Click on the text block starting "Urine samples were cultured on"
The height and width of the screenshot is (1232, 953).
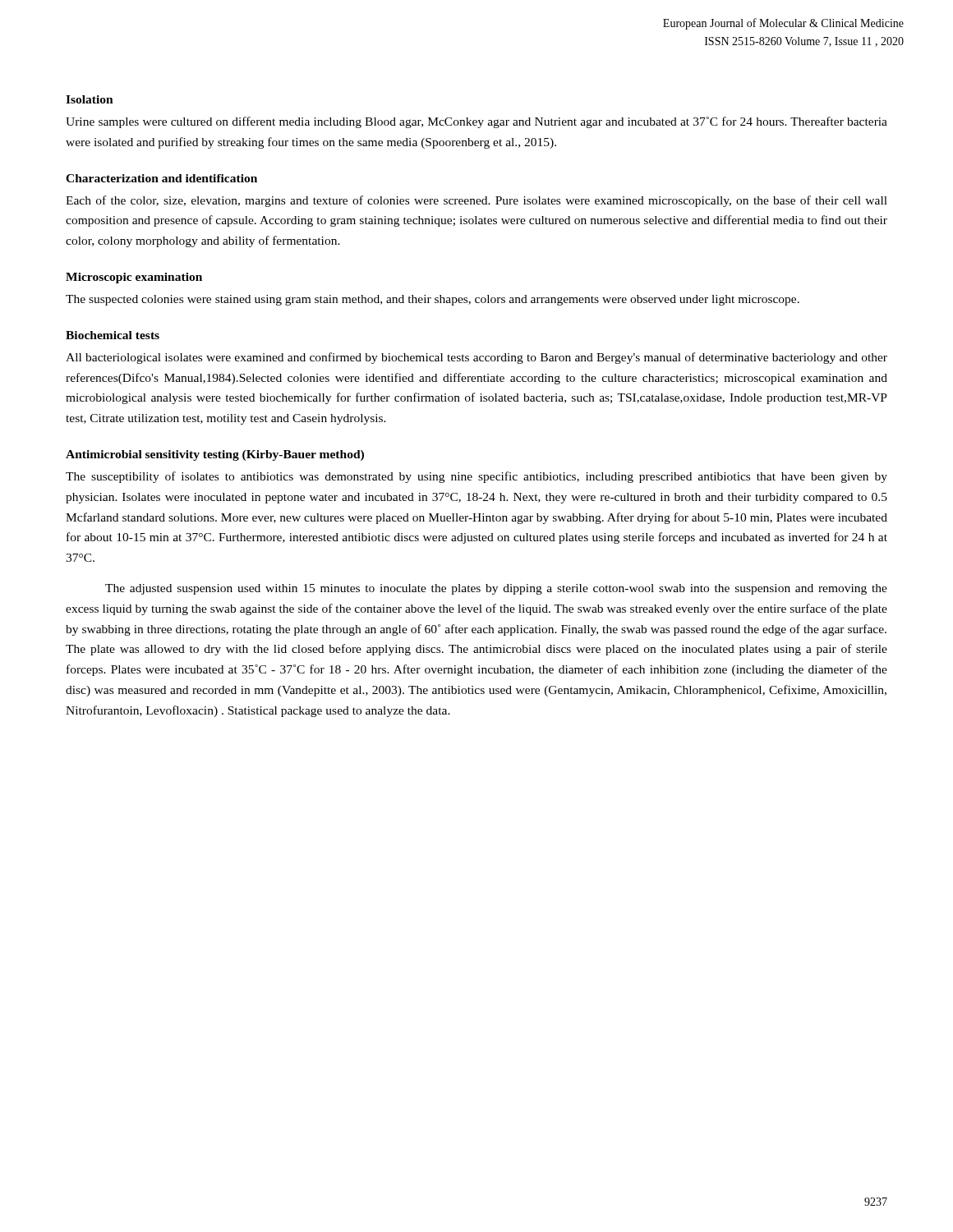point(476,131)
